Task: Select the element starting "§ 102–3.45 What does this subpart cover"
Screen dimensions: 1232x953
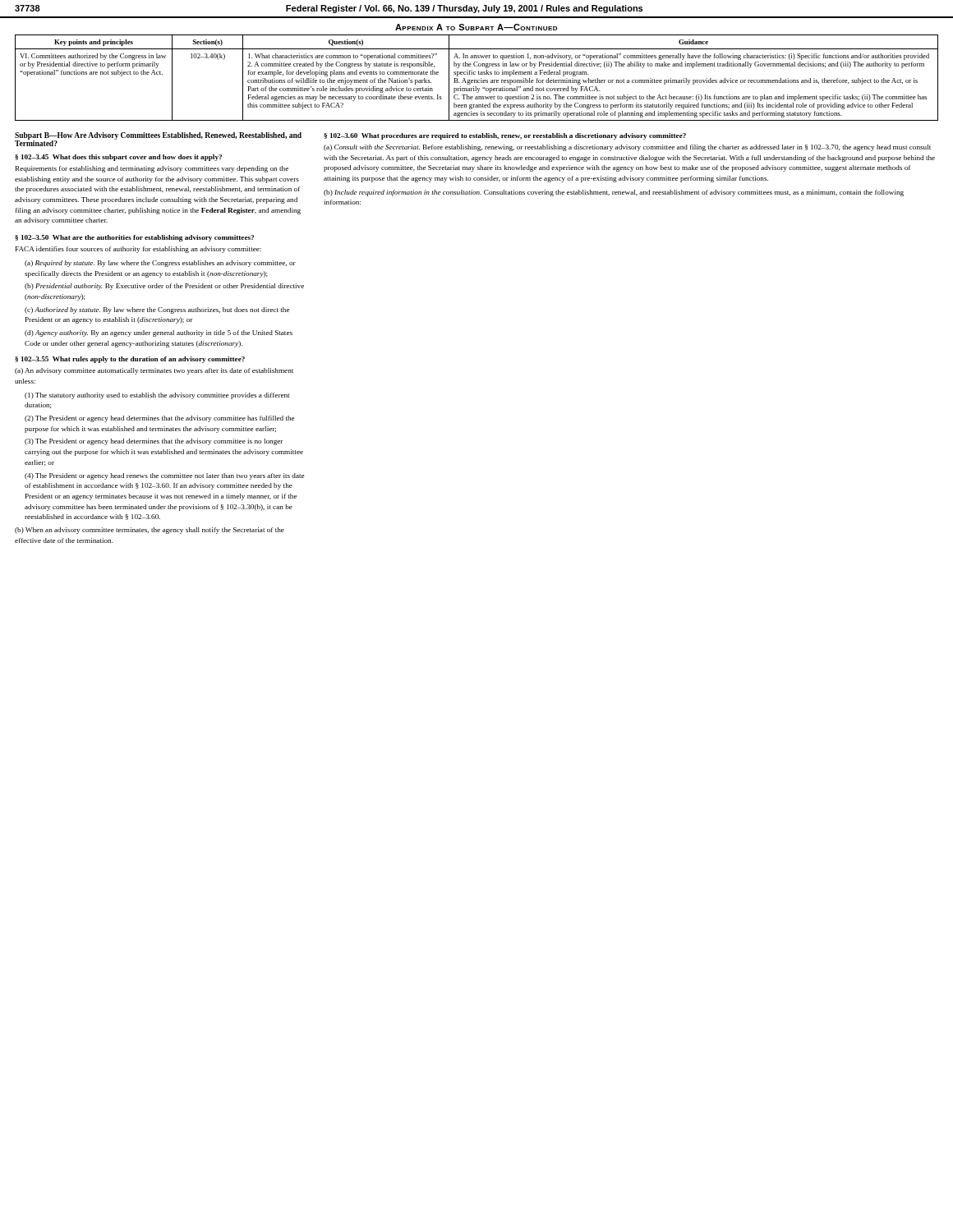Action: click(x=119, y=157)
